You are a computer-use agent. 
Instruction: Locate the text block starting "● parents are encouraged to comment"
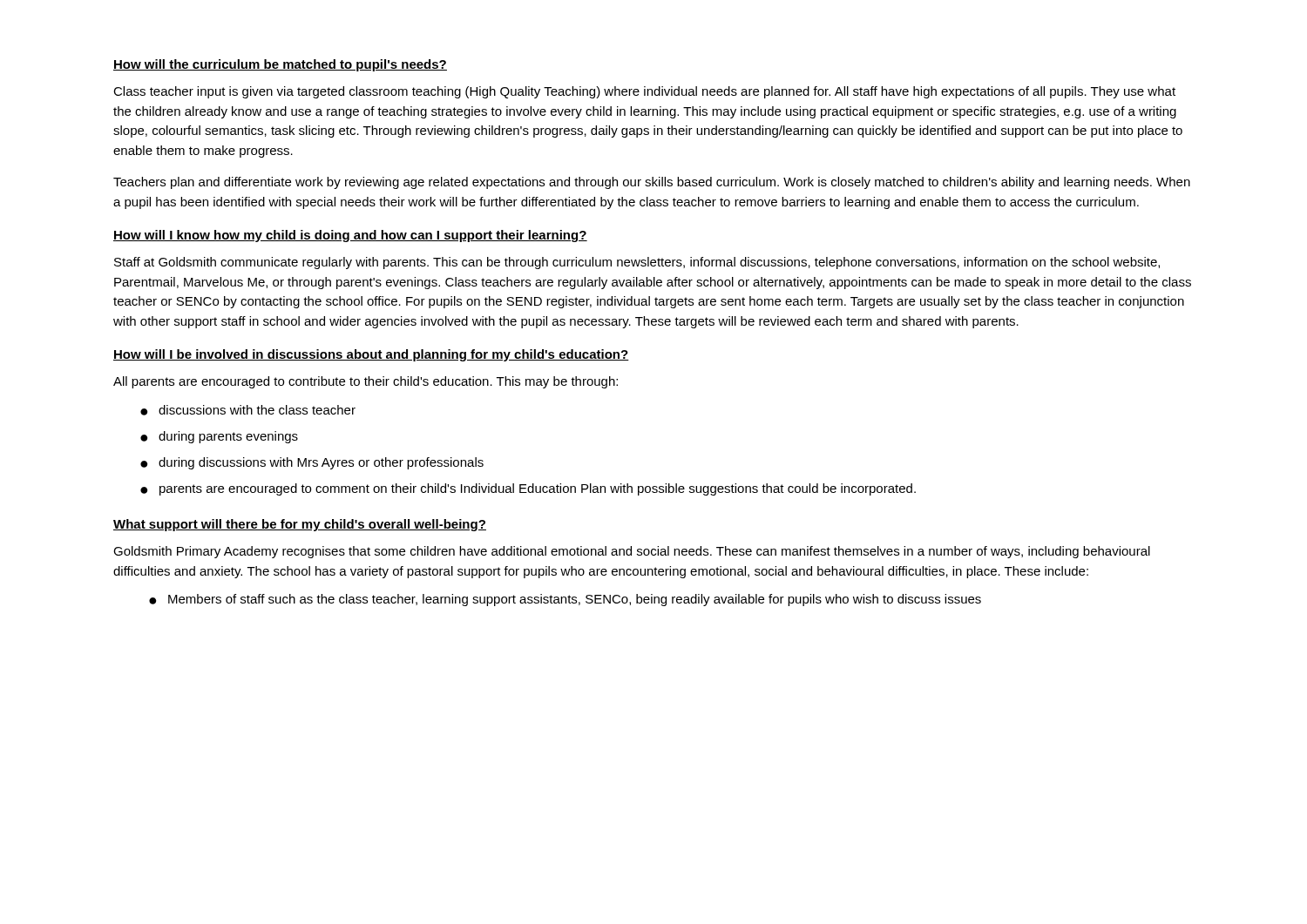(667, 490)
